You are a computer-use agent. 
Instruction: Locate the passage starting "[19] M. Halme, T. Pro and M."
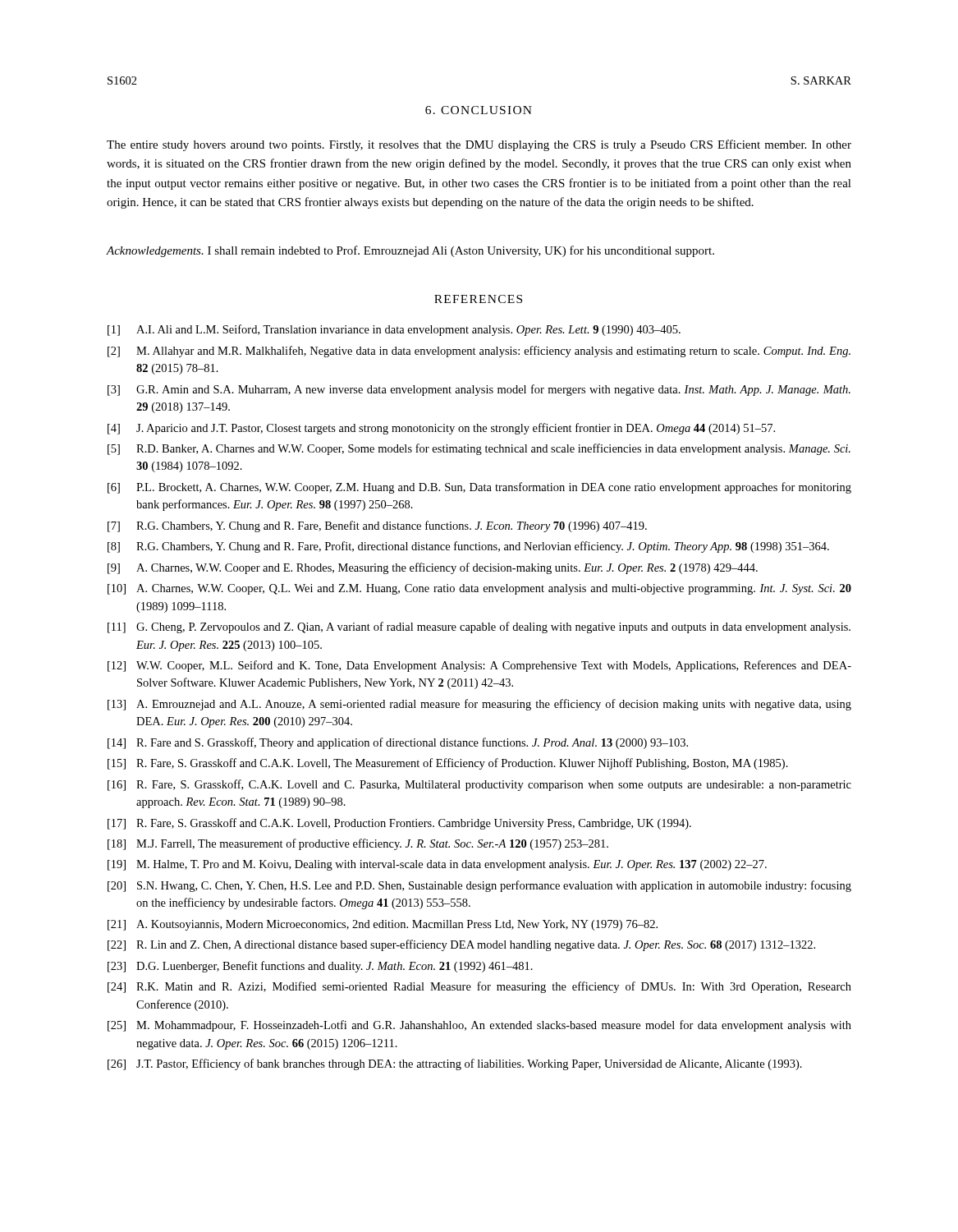pos(479,865)
